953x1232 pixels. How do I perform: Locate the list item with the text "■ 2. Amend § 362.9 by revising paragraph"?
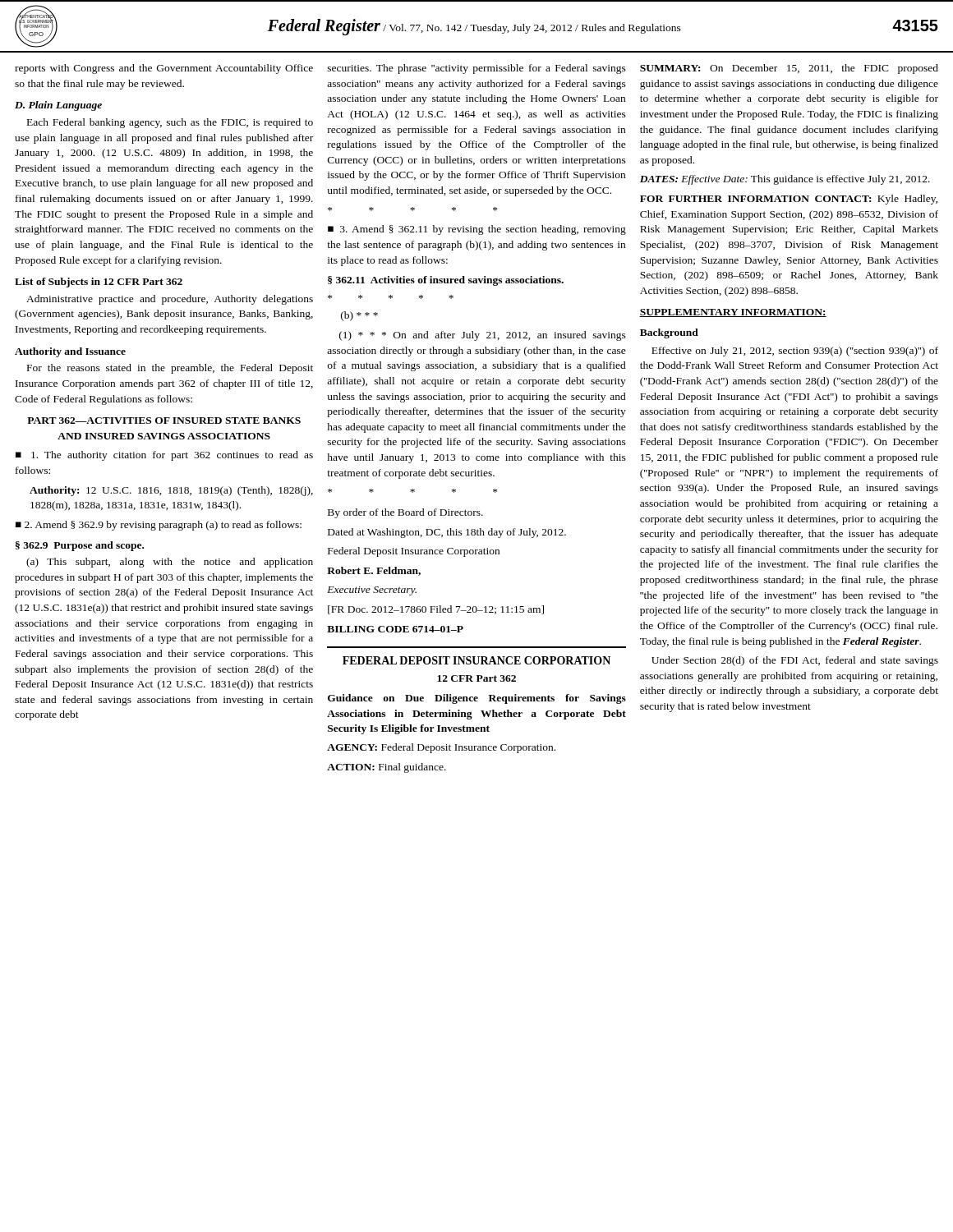(164, 525)
